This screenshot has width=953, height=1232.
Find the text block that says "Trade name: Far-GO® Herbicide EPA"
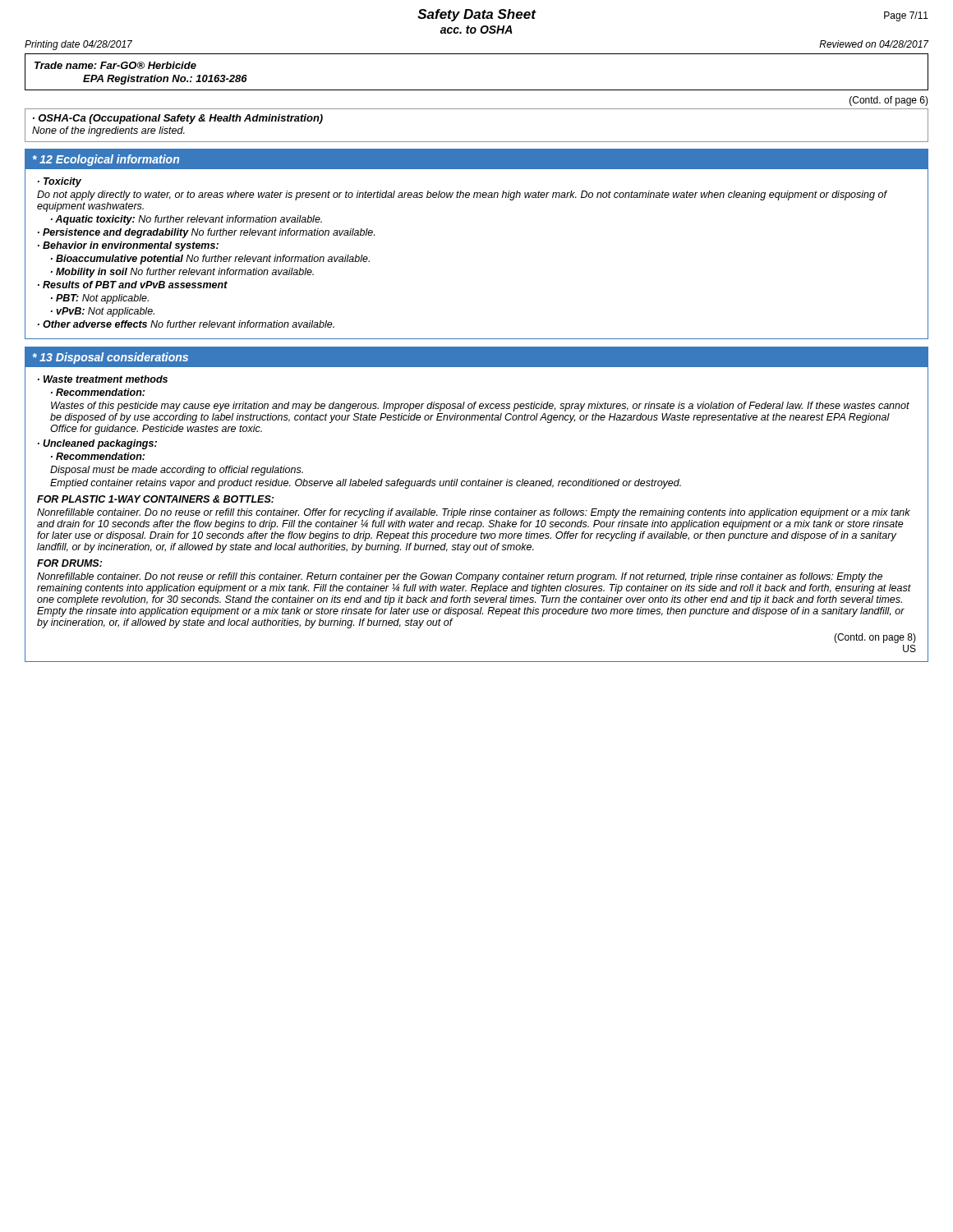[x=115, y=65]
